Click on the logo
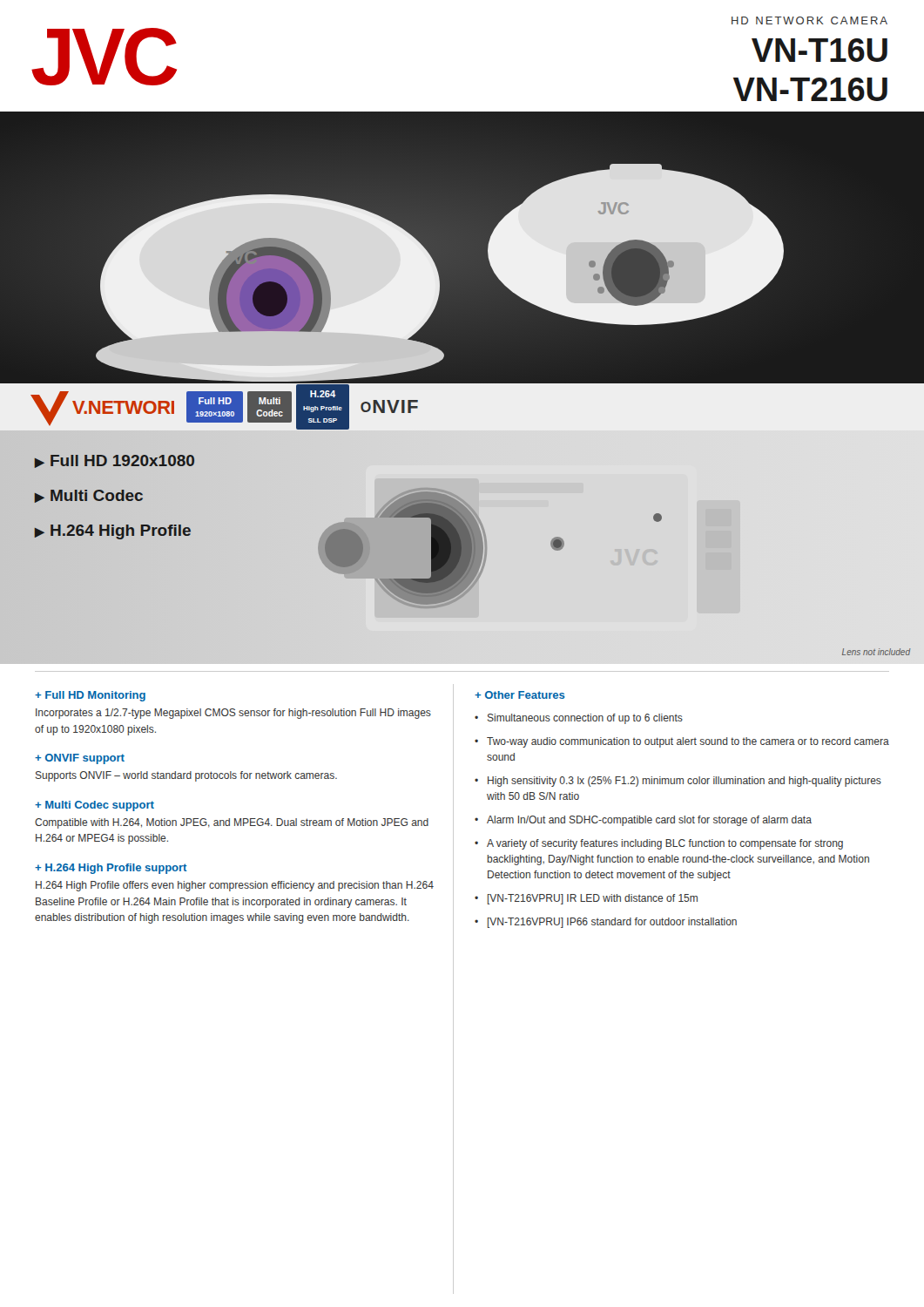 pos(131,56)
